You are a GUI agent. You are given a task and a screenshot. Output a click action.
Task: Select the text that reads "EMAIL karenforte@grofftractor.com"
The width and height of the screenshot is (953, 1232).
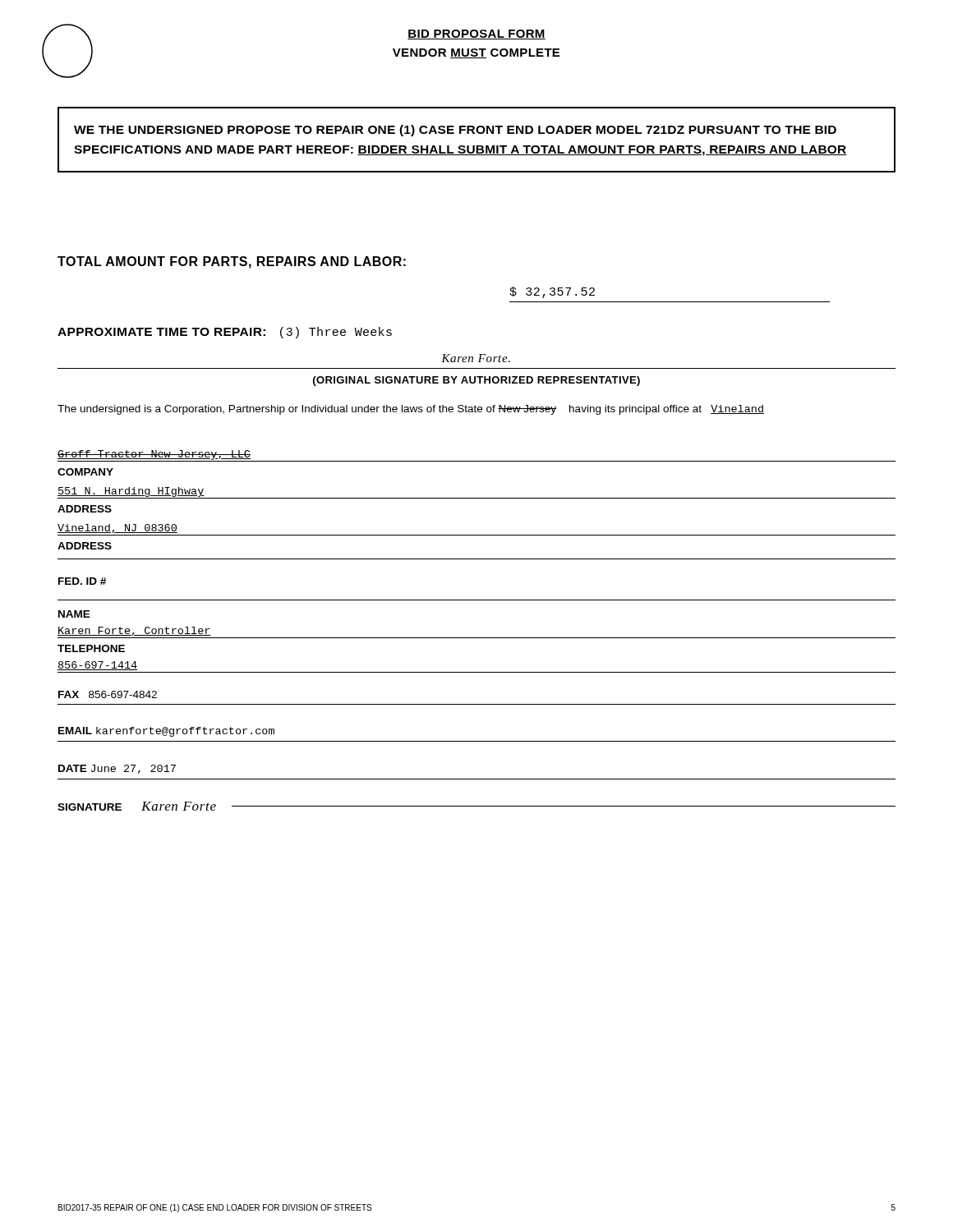pos(476,733)
